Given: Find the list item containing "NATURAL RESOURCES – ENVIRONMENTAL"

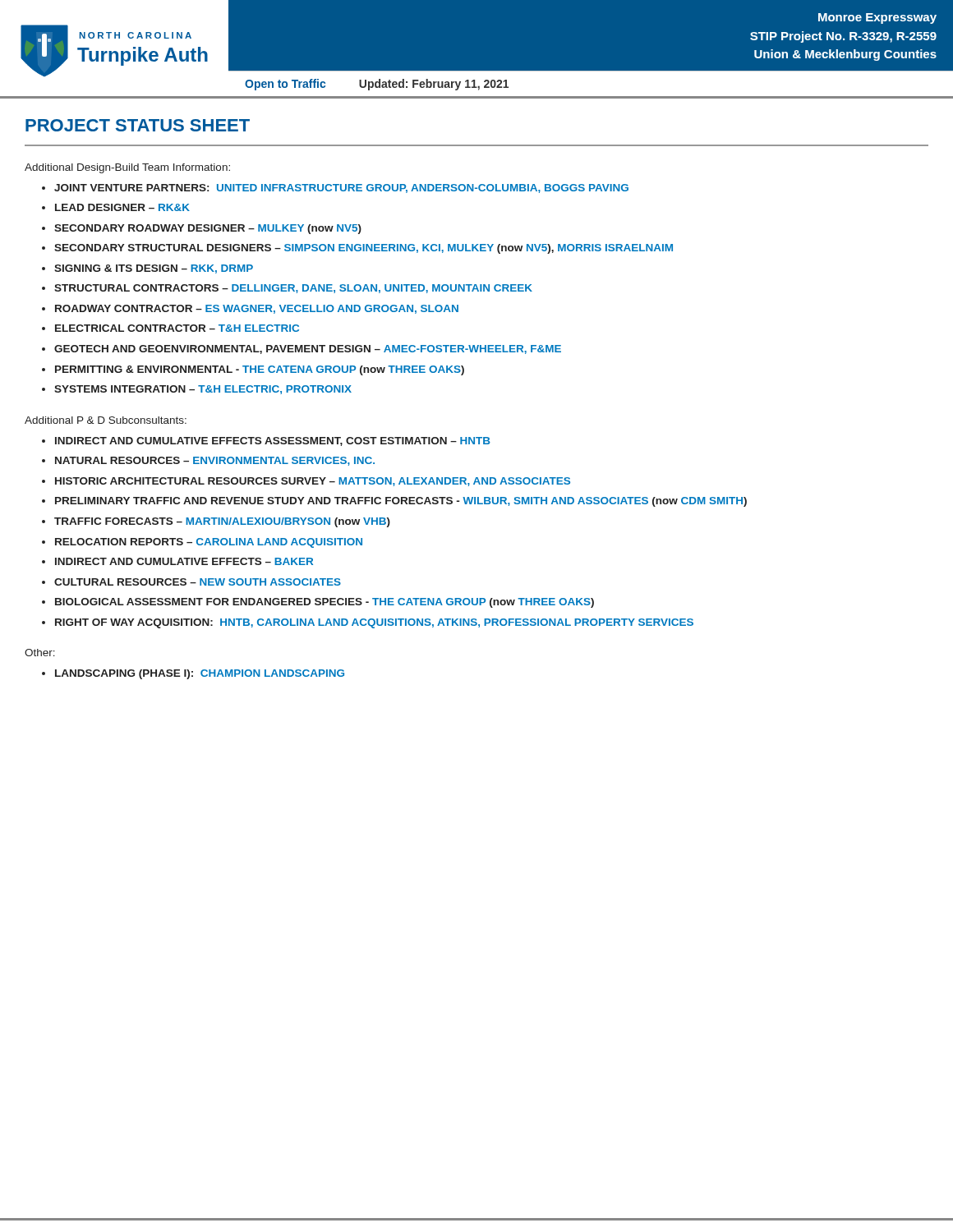Looking at the screenshot, I should 215,461.
